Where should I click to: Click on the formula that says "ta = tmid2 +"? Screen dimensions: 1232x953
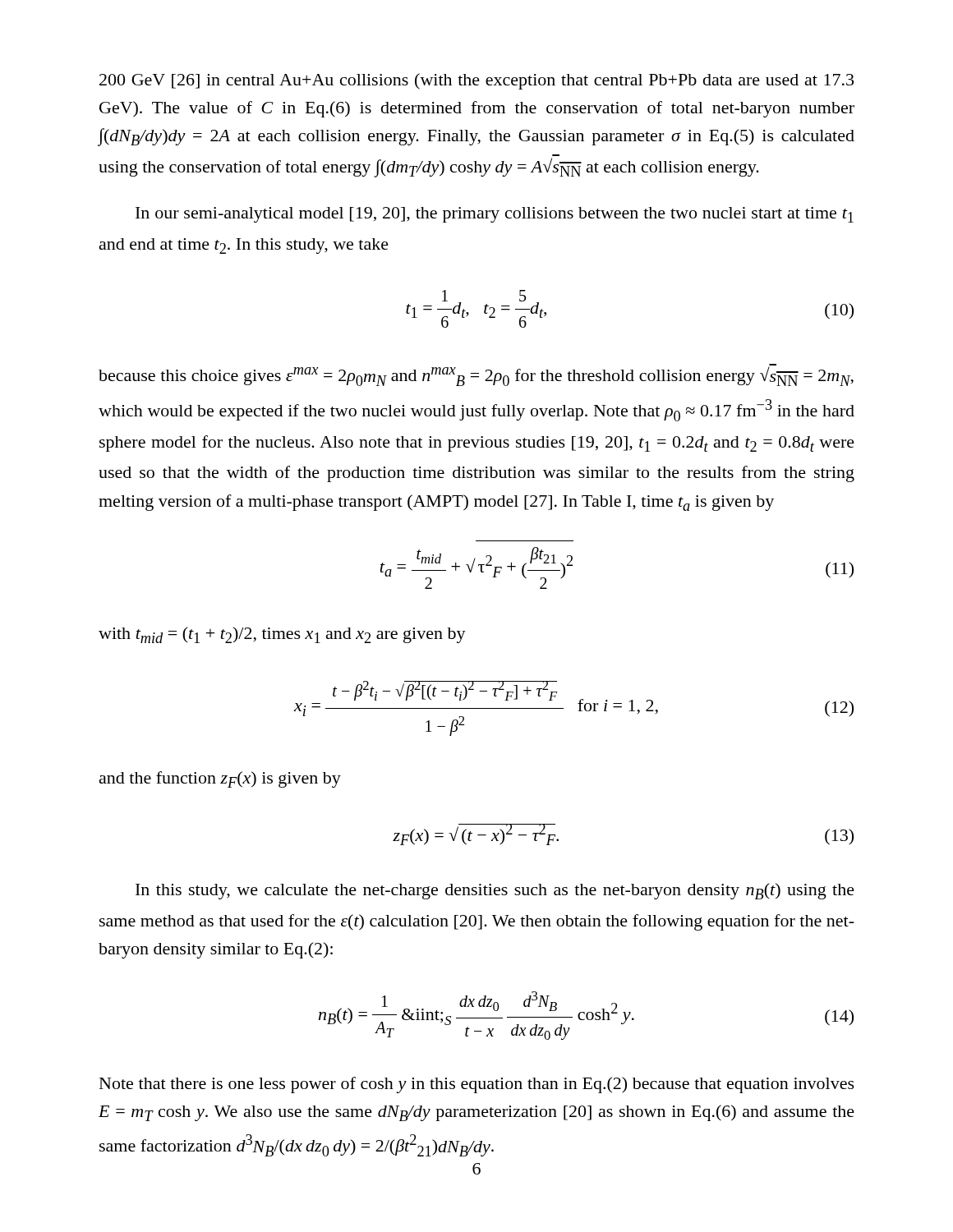point(476,569)
